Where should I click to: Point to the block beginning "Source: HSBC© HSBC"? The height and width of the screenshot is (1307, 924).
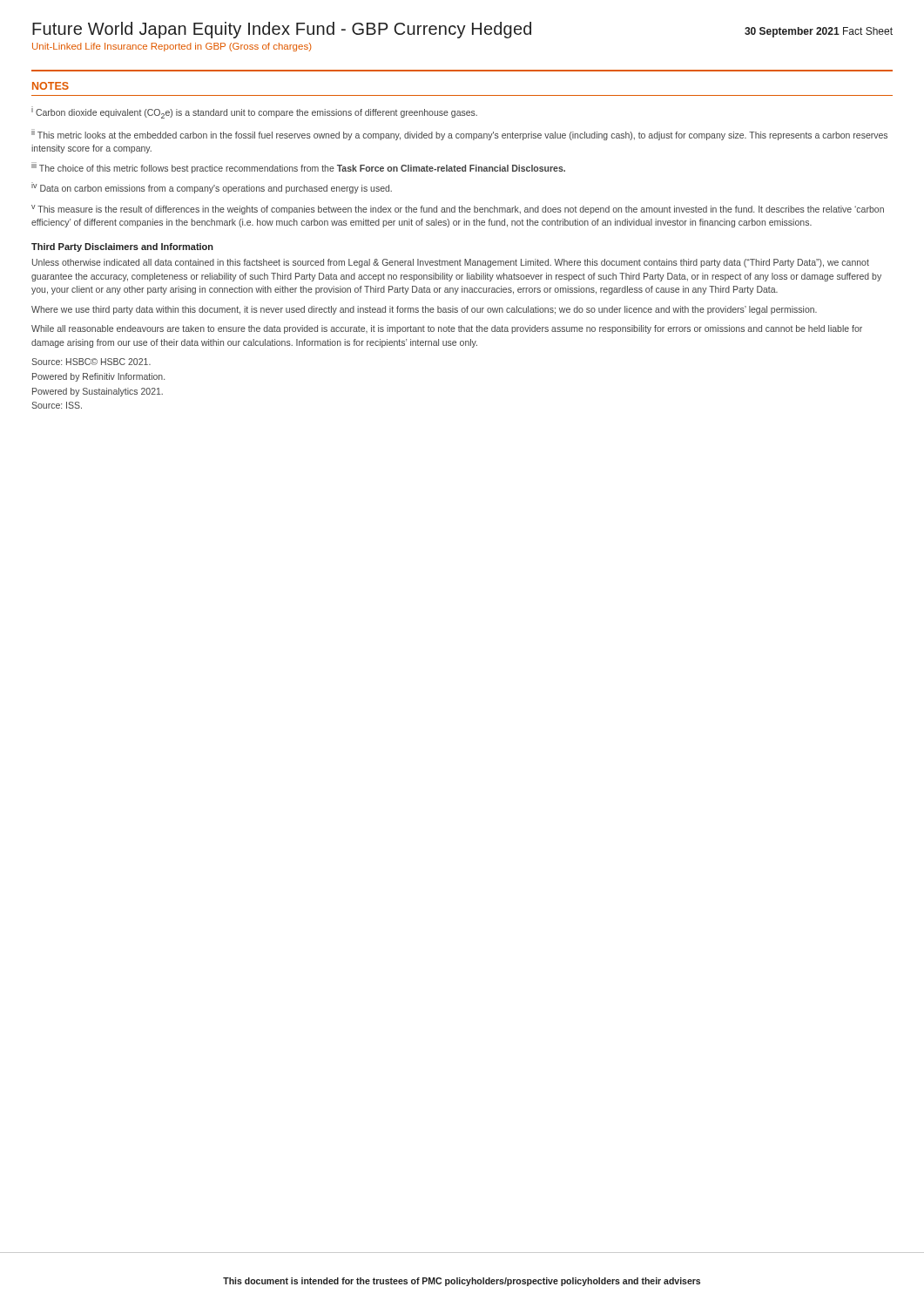coord(91,362)
